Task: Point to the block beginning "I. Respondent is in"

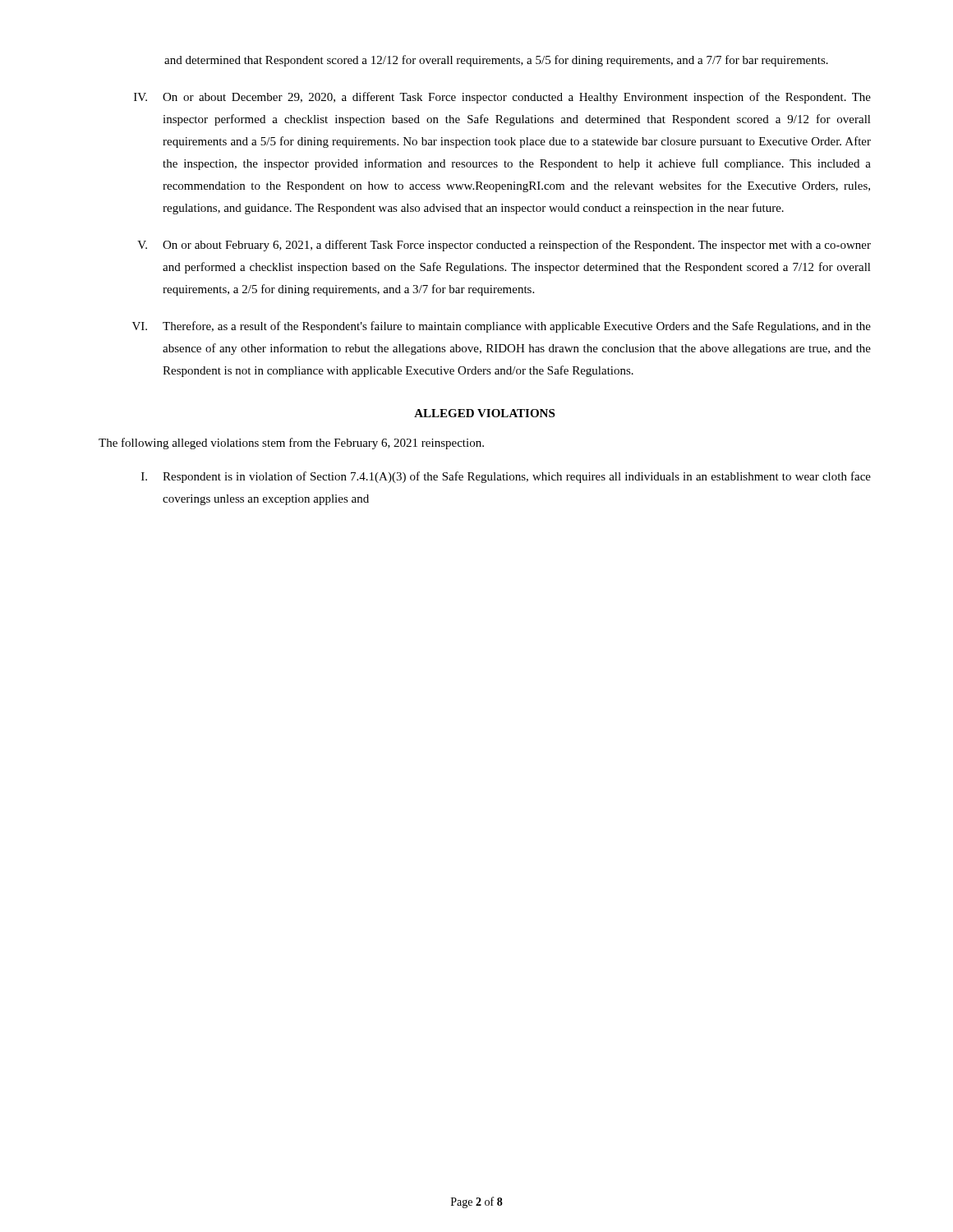Action: (x=485, y=488)
